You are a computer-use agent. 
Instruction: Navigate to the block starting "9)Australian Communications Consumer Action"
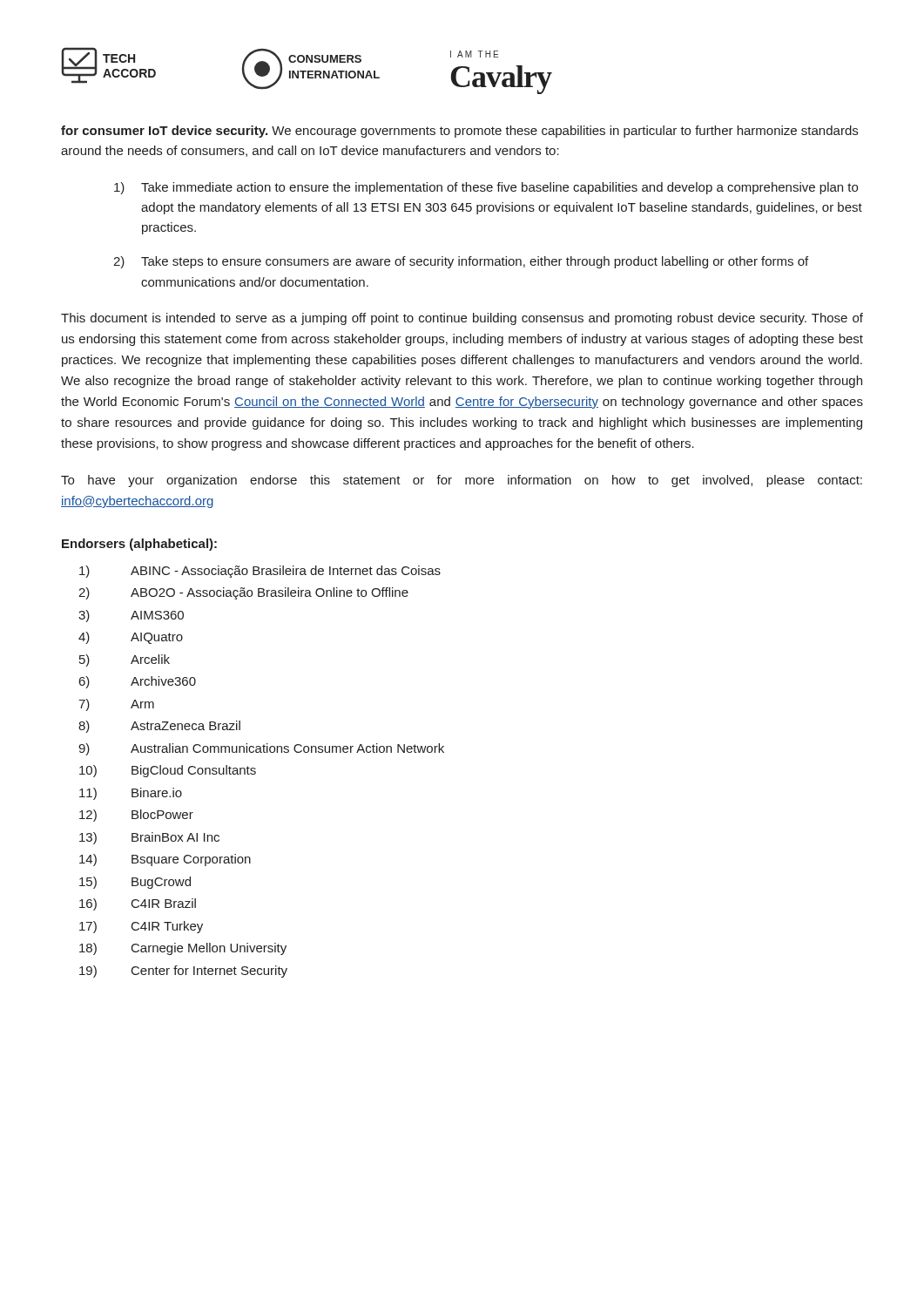coord(253,748)
